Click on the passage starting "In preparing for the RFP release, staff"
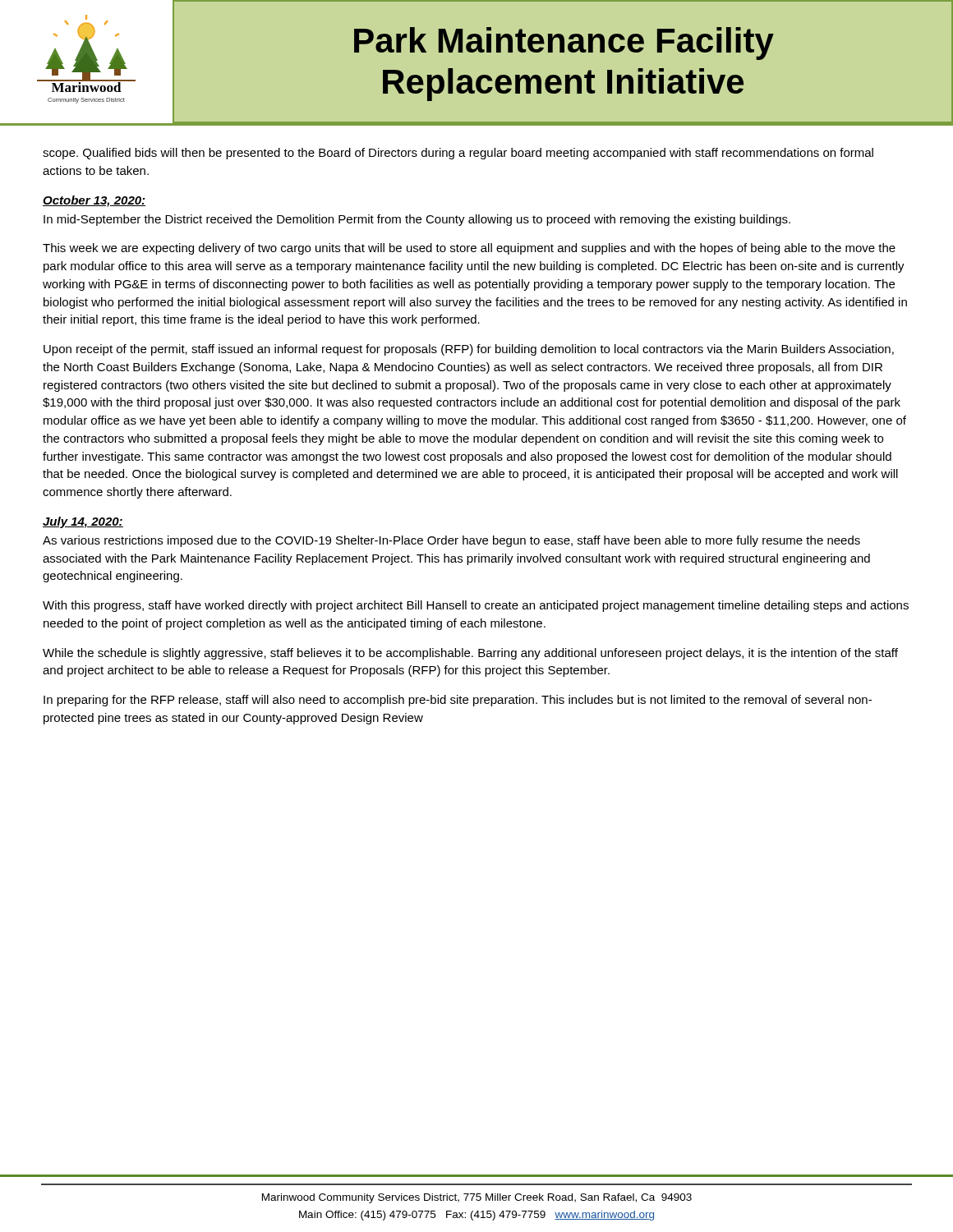Viewport: 953px width, 1232px height. (x=457, y=708)
